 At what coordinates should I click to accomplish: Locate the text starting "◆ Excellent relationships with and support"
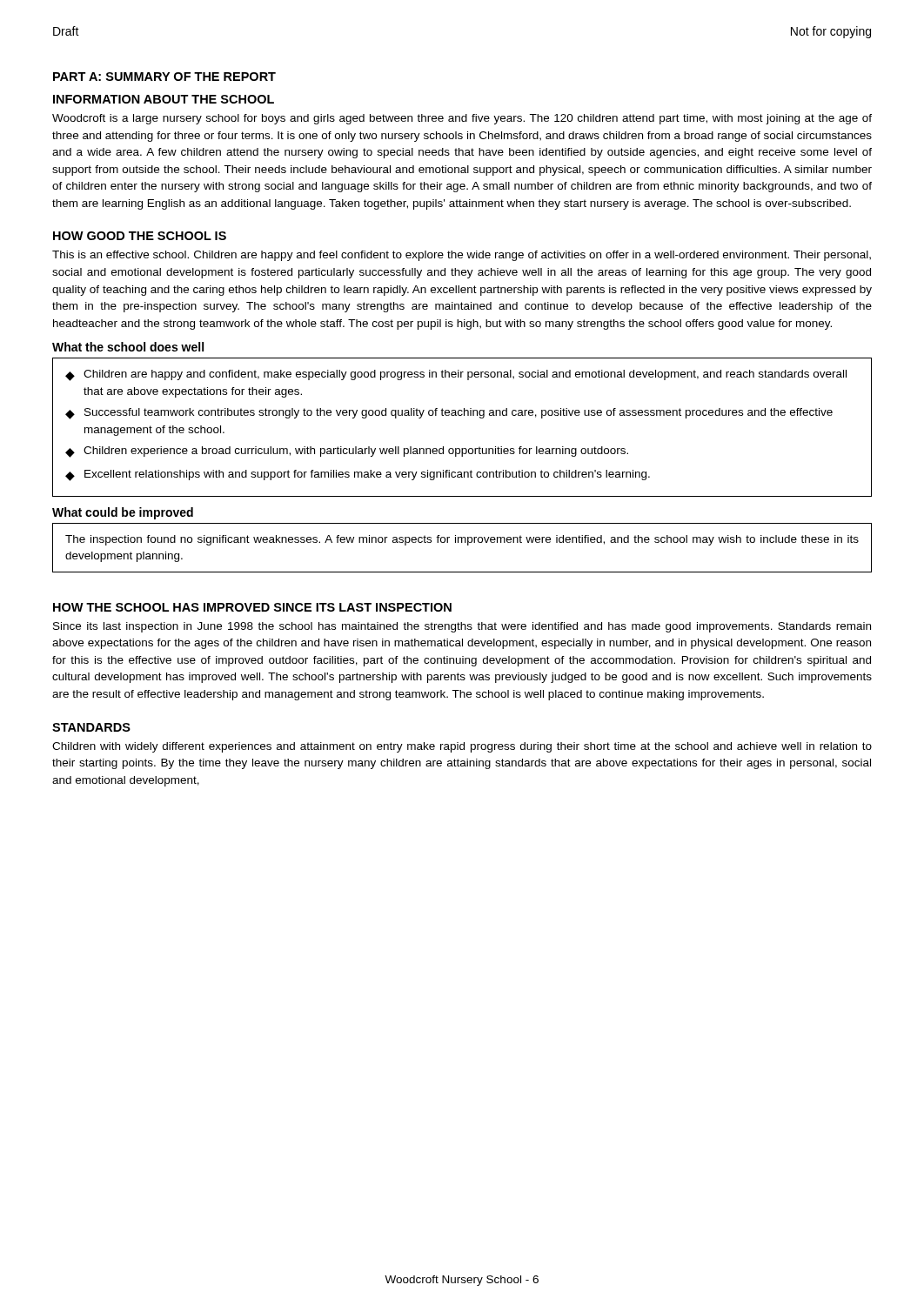pos(462,475)
